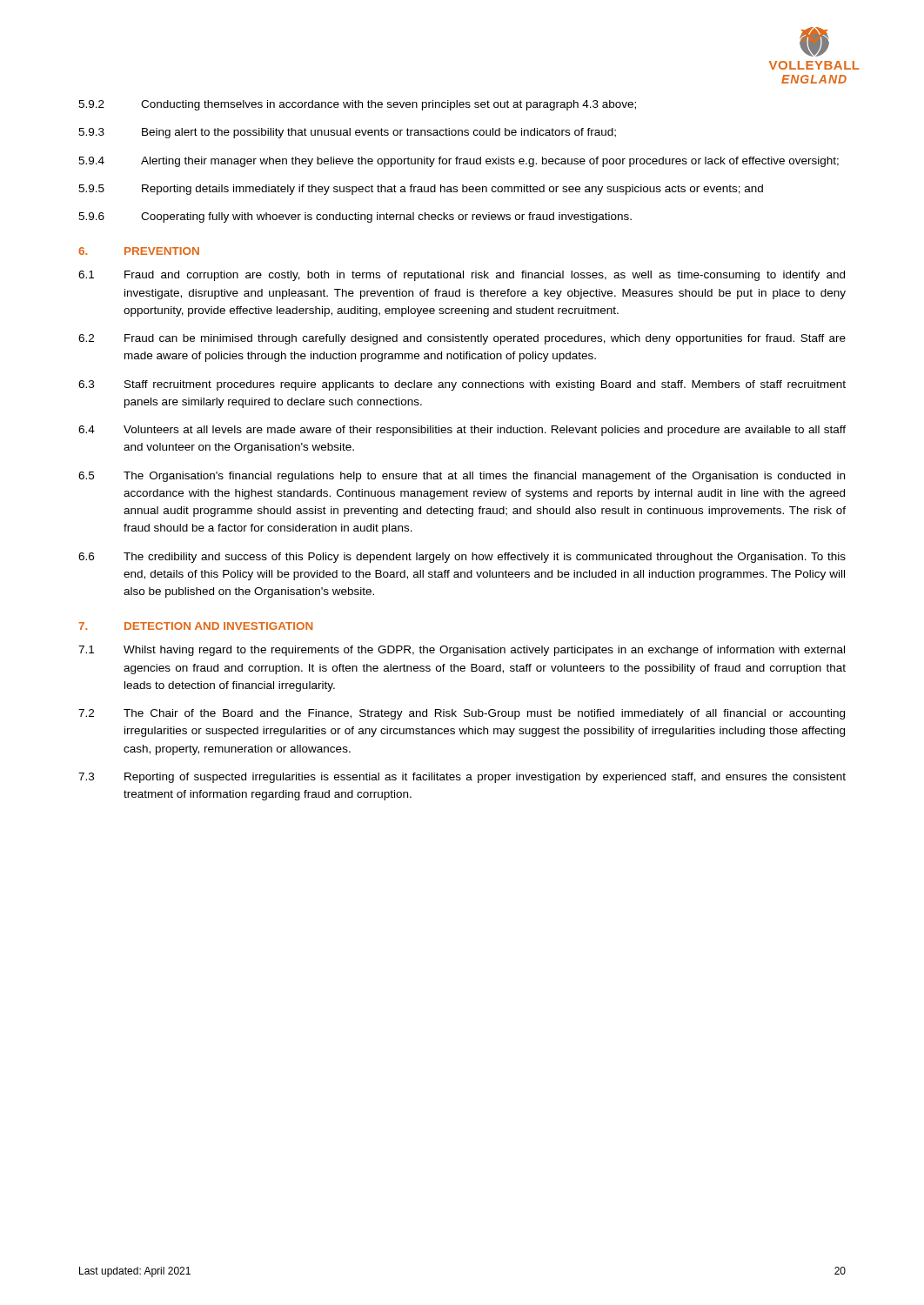Find the text starting "1 Fraud and corruption"
This screenshot has height=1305, width=924.
462,293
